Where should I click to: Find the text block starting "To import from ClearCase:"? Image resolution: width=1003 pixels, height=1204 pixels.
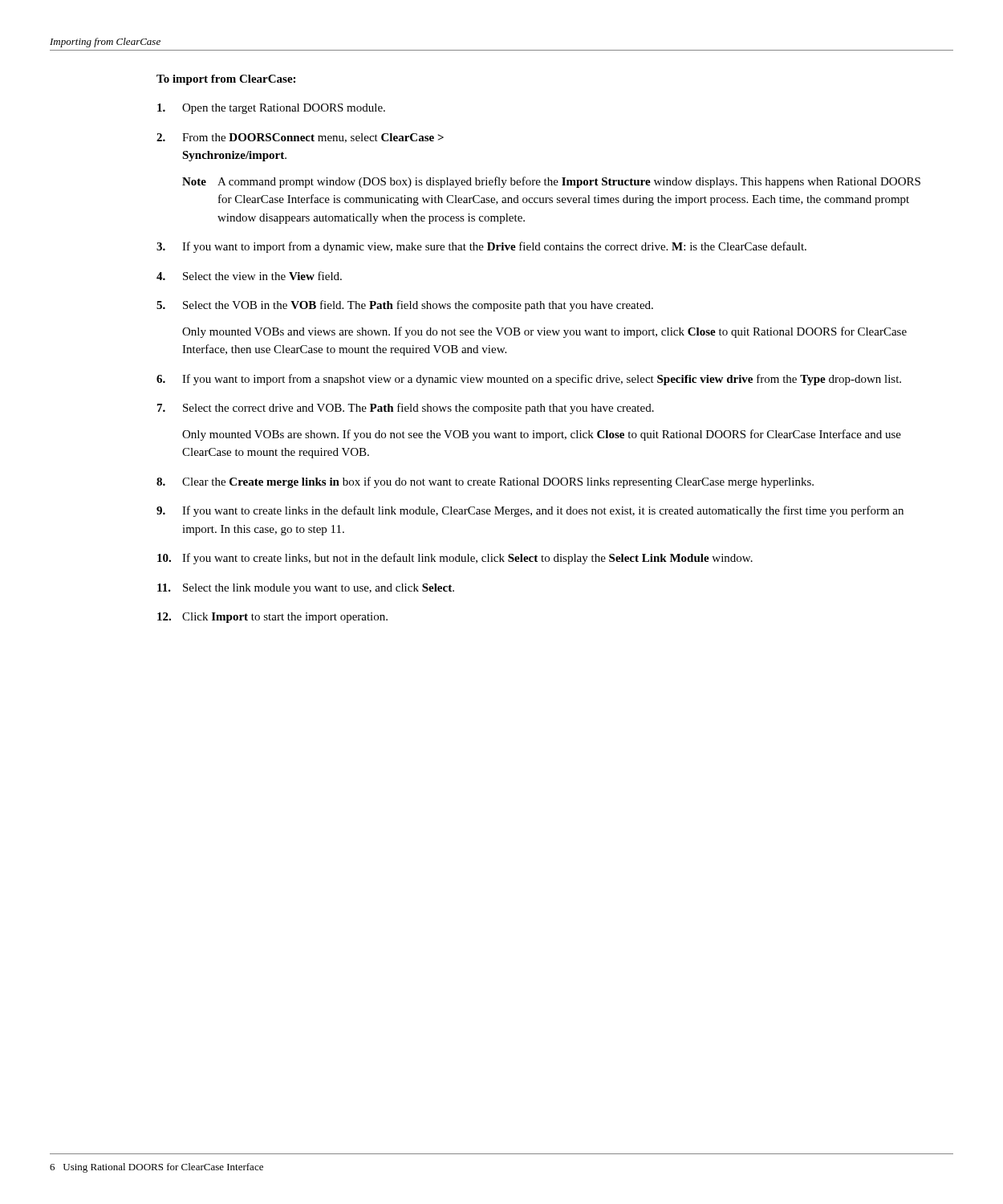[227, 79]
